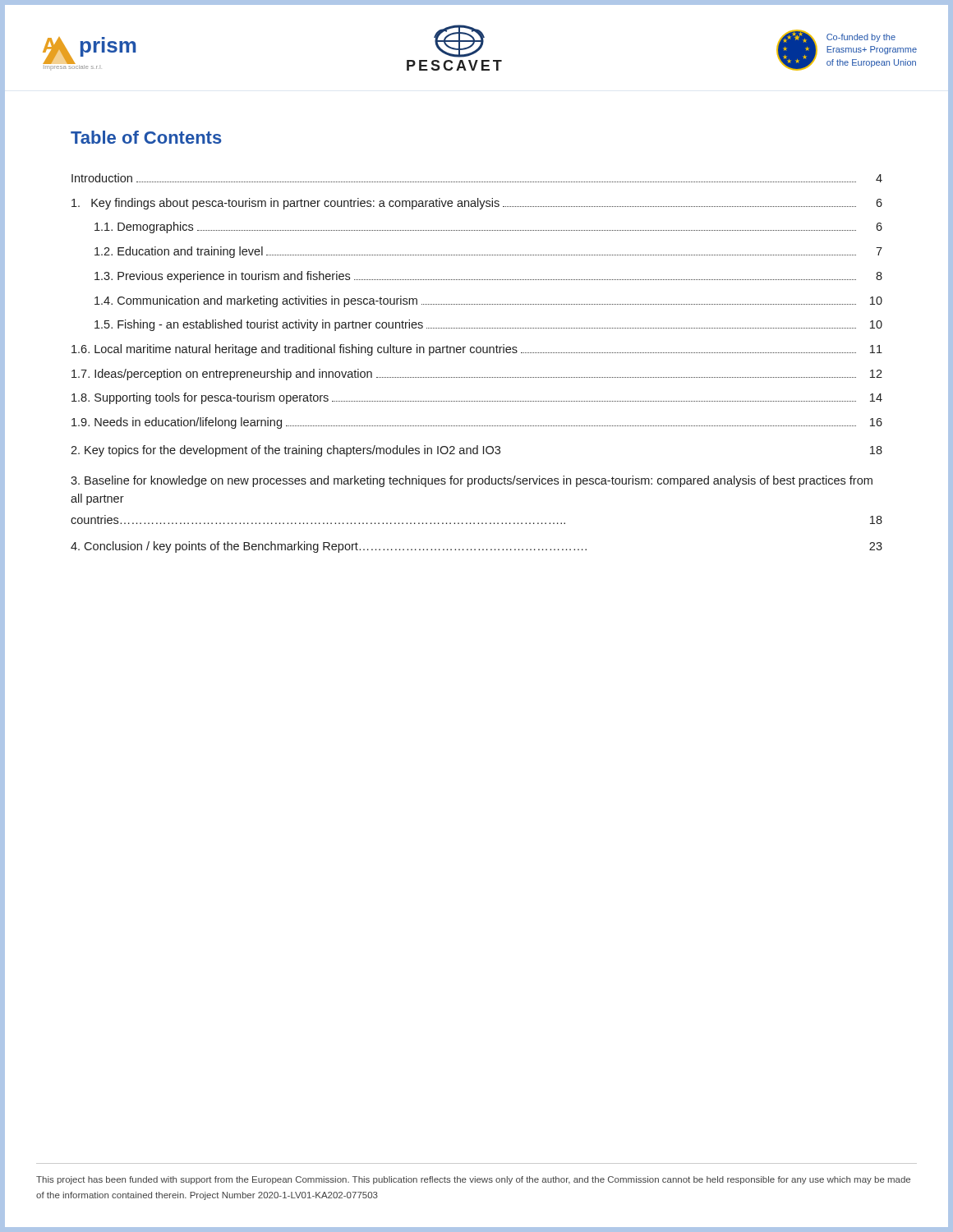This screenshot has height=1232, width=953.
Task: Select the text starting "Table of Contents"
Action: click(146, 138)
